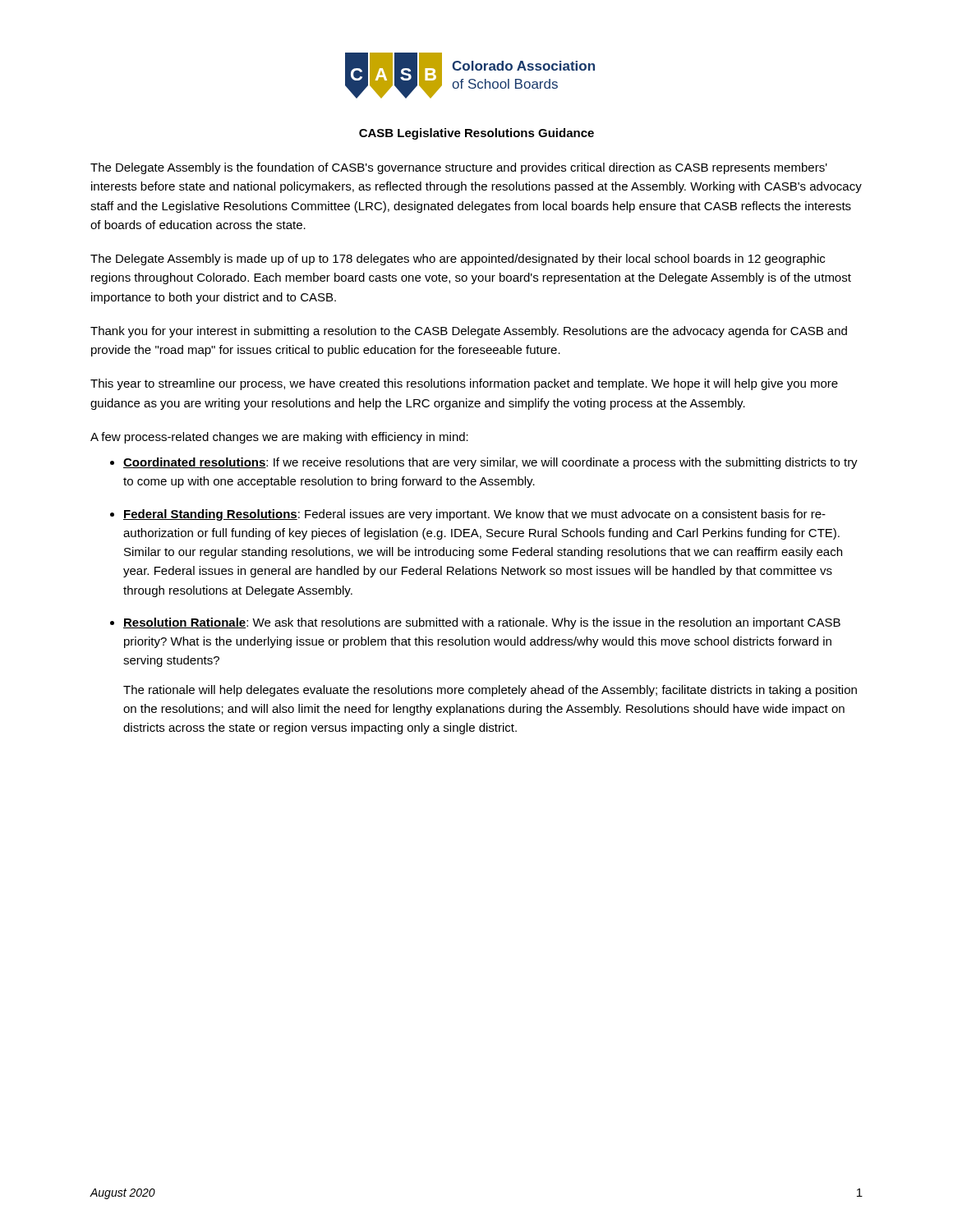
Task: Click on the region starting "This year to streamline our"
Action: (x=464, y=393)
